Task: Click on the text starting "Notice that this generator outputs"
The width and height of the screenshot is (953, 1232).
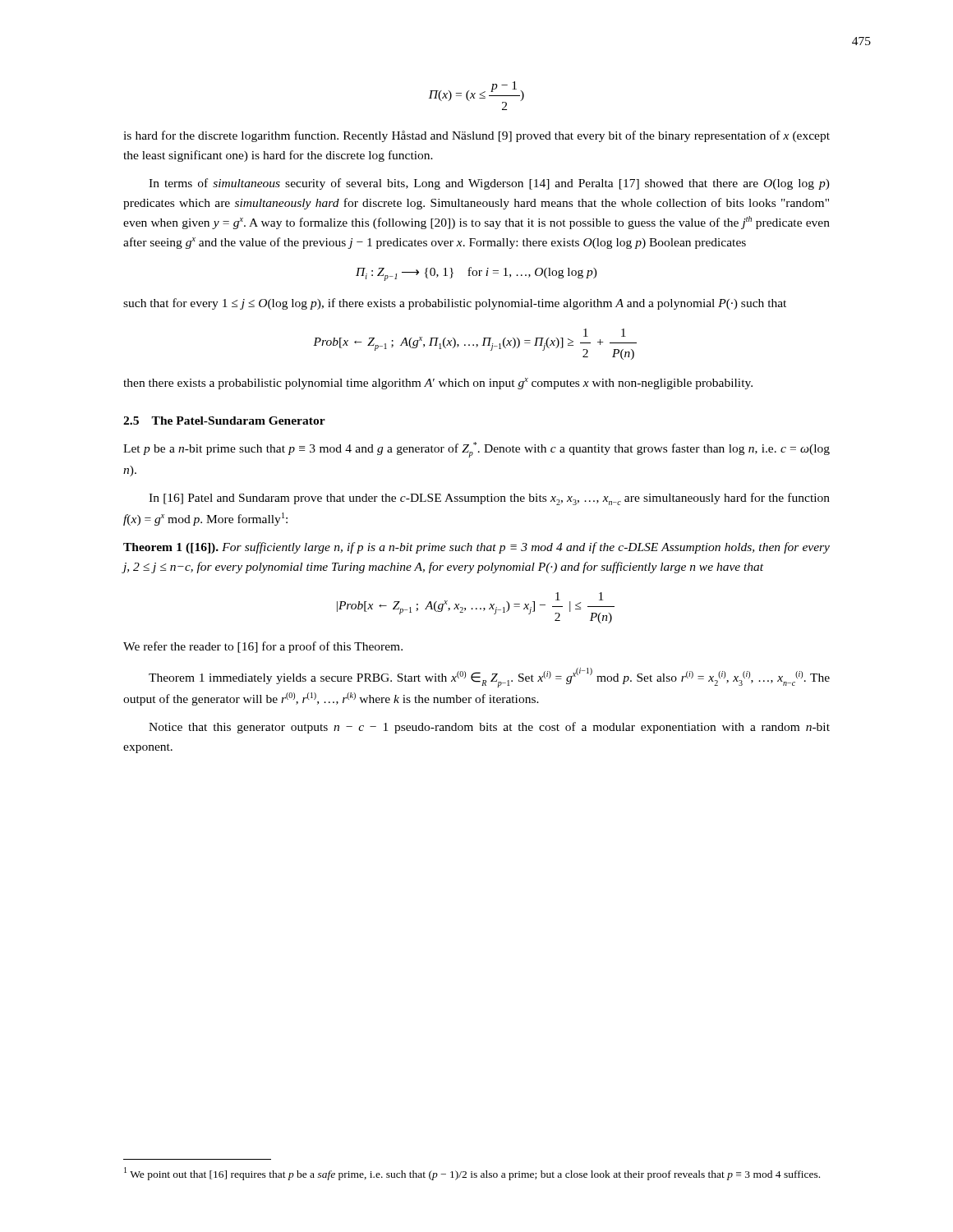Action: point(476,737)
